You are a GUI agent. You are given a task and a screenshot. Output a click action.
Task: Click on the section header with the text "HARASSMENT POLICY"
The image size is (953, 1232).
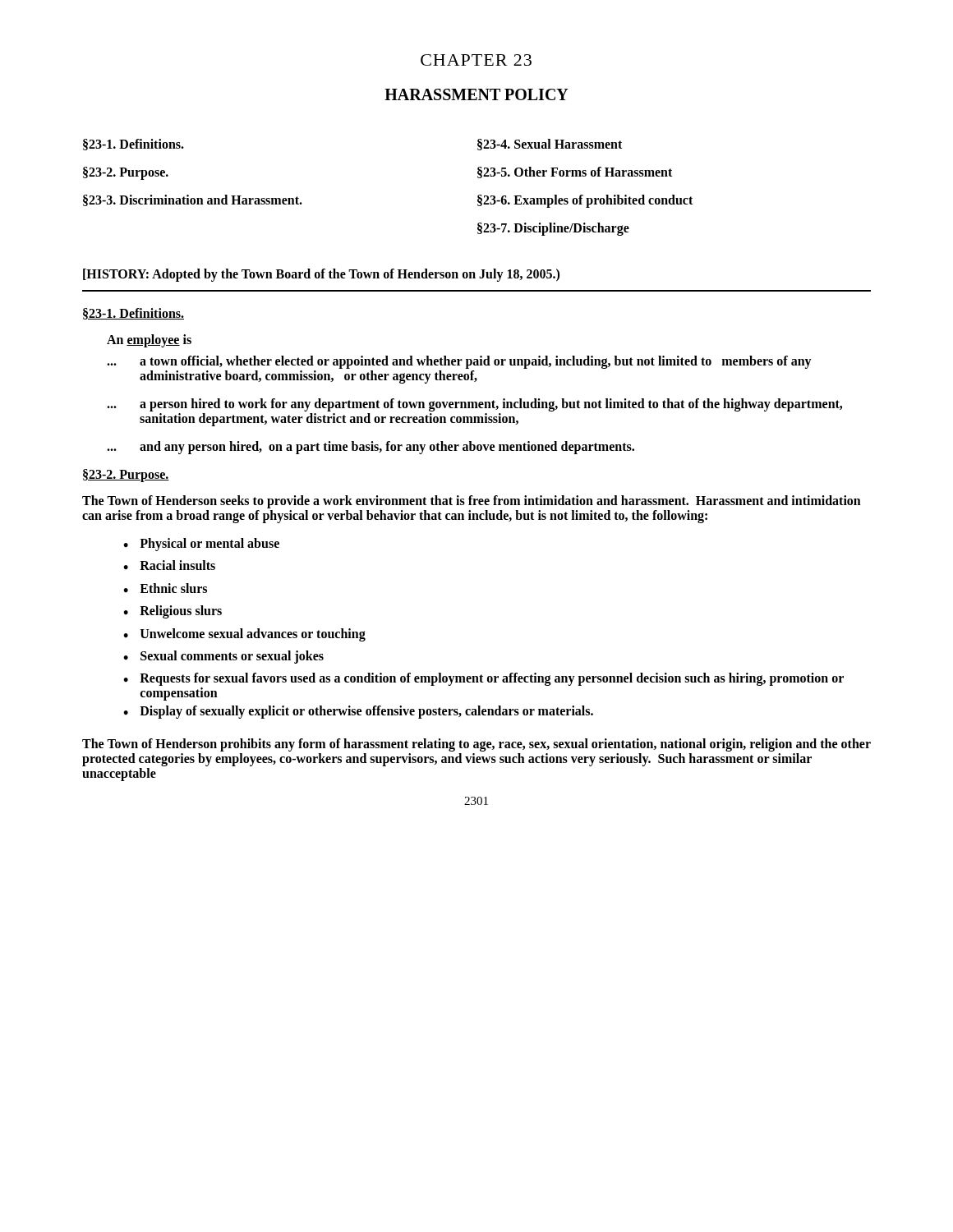point(476,94)
